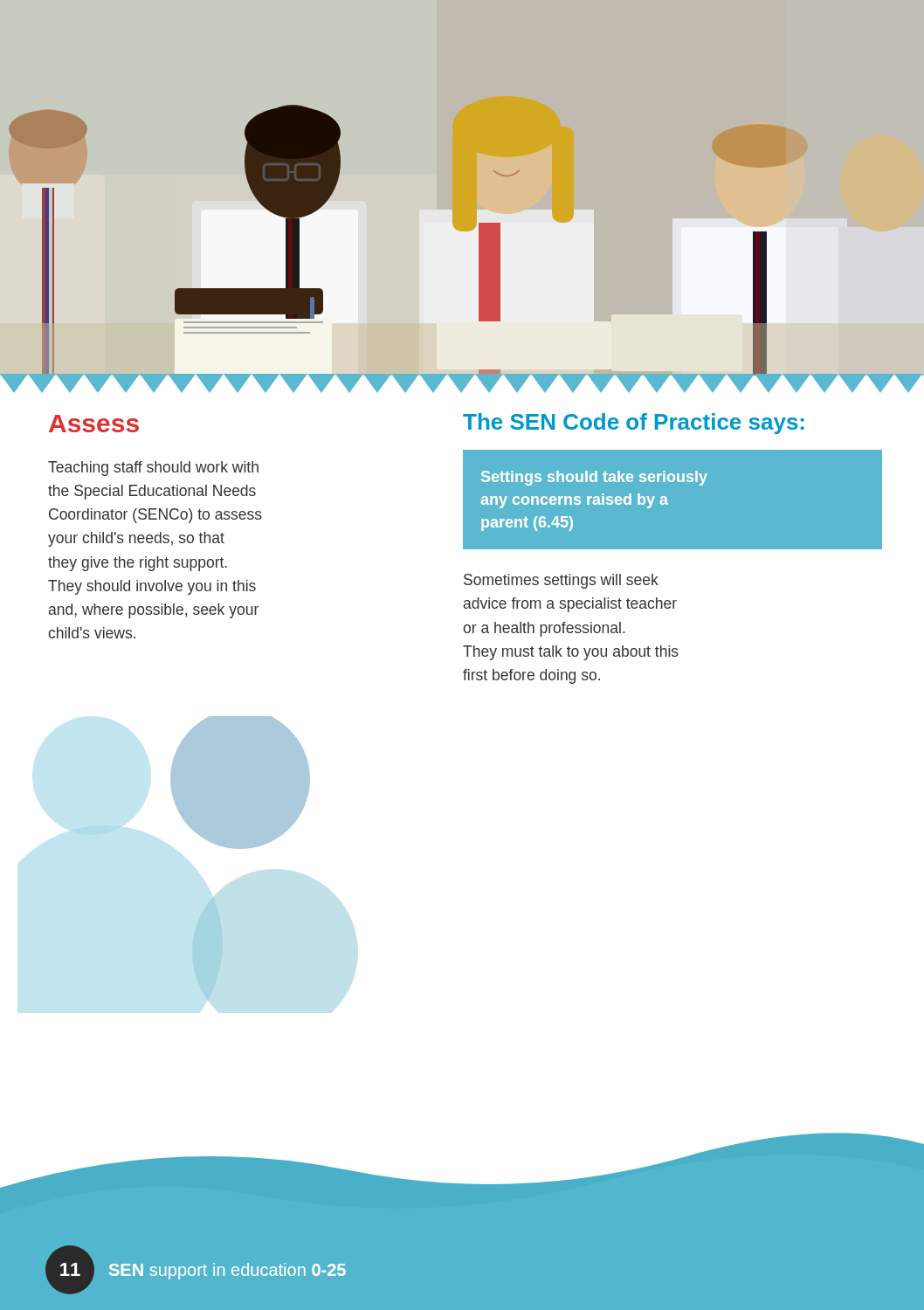Screen dimensions: 1310x924
Task: Point to the element starting "The SEN Code of Practice says:"
Action: [x=634, y=422]
